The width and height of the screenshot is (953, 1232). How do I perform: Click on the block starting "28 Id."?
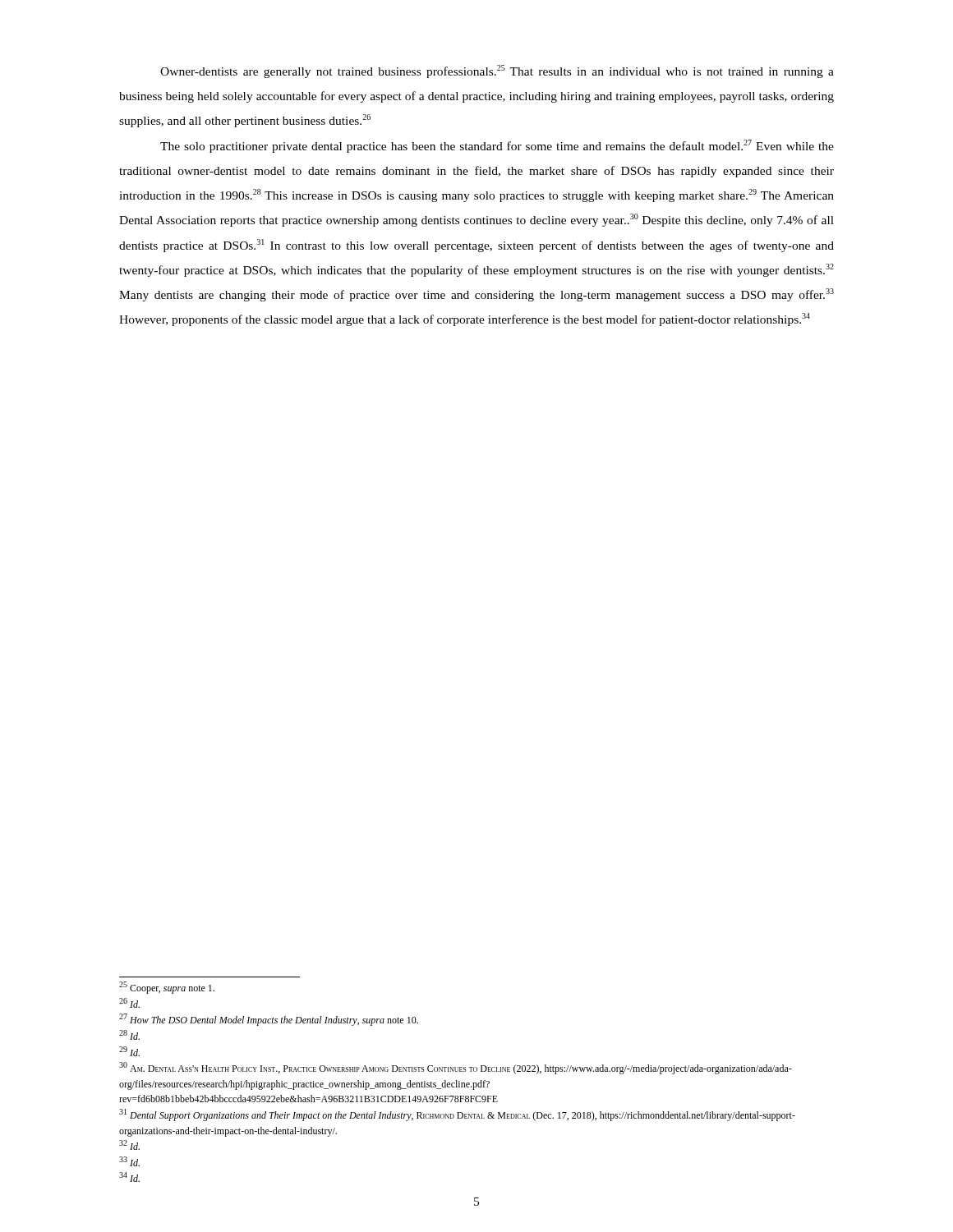[x=130, y=1036]
